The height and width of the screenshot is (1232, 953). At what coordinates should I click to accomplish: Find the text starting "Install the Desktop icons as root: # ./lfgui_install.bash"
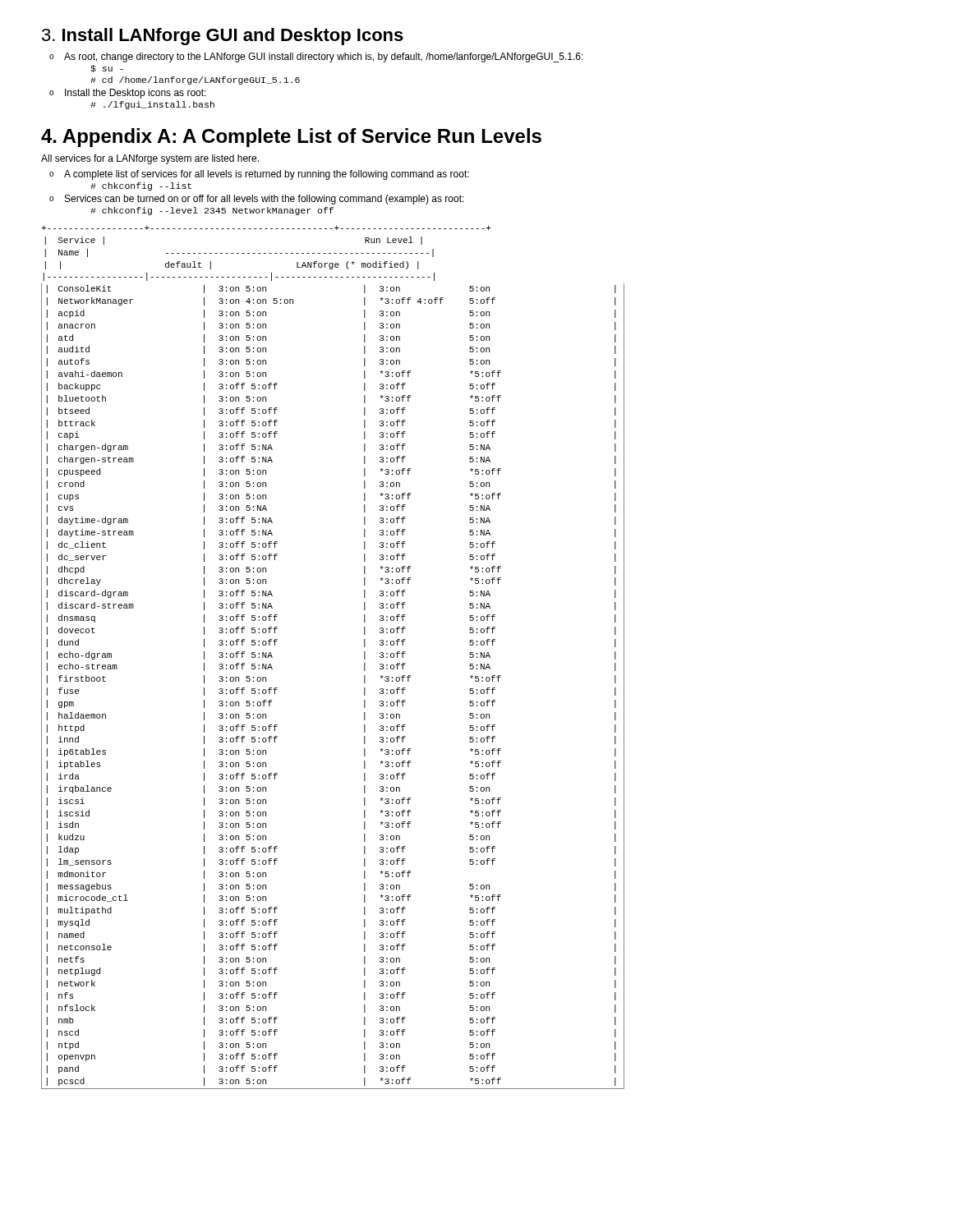pos(128,94)
